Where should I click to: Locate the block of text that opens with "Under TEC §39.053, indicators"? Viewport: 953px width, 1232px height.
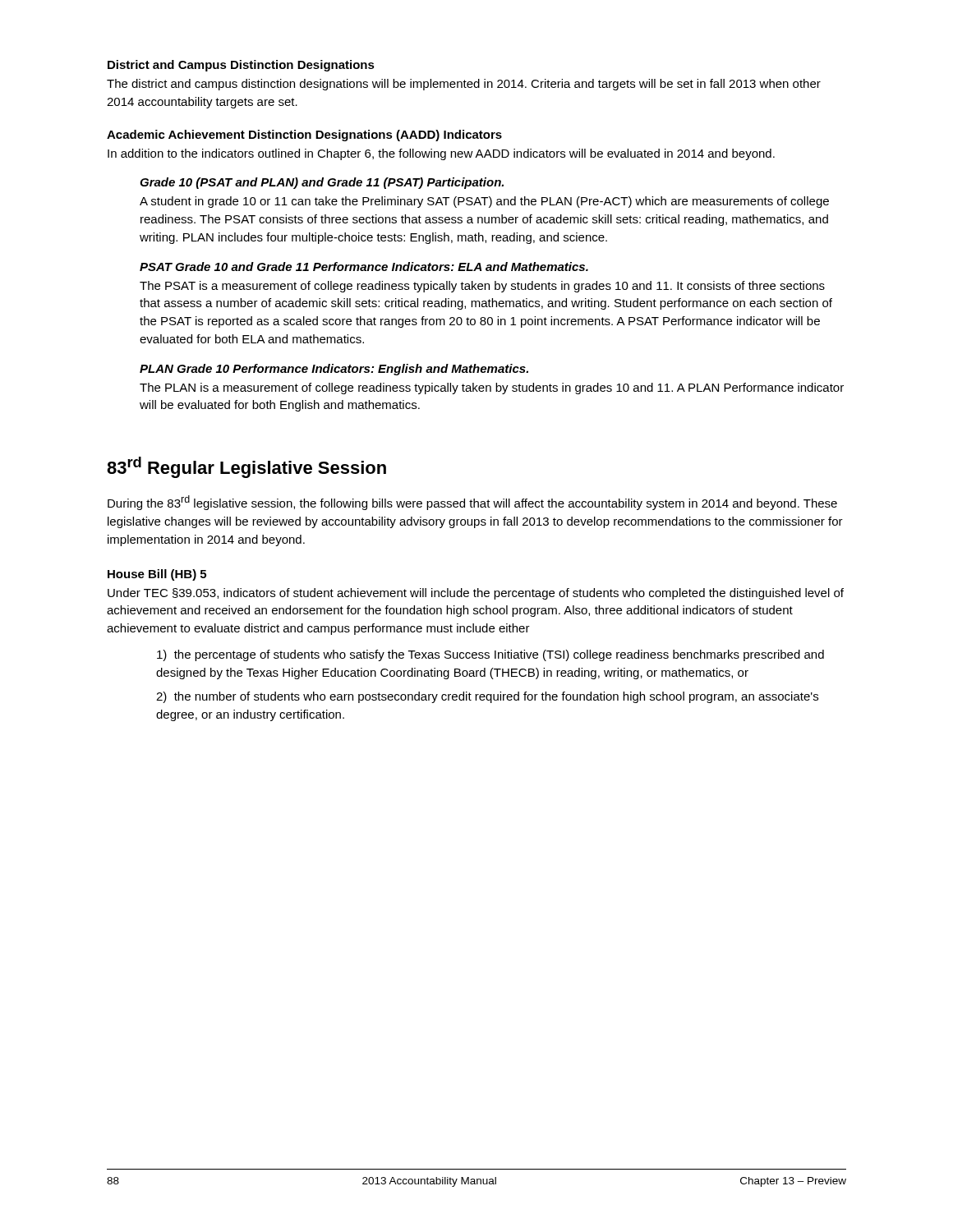(x=475, y=610)
